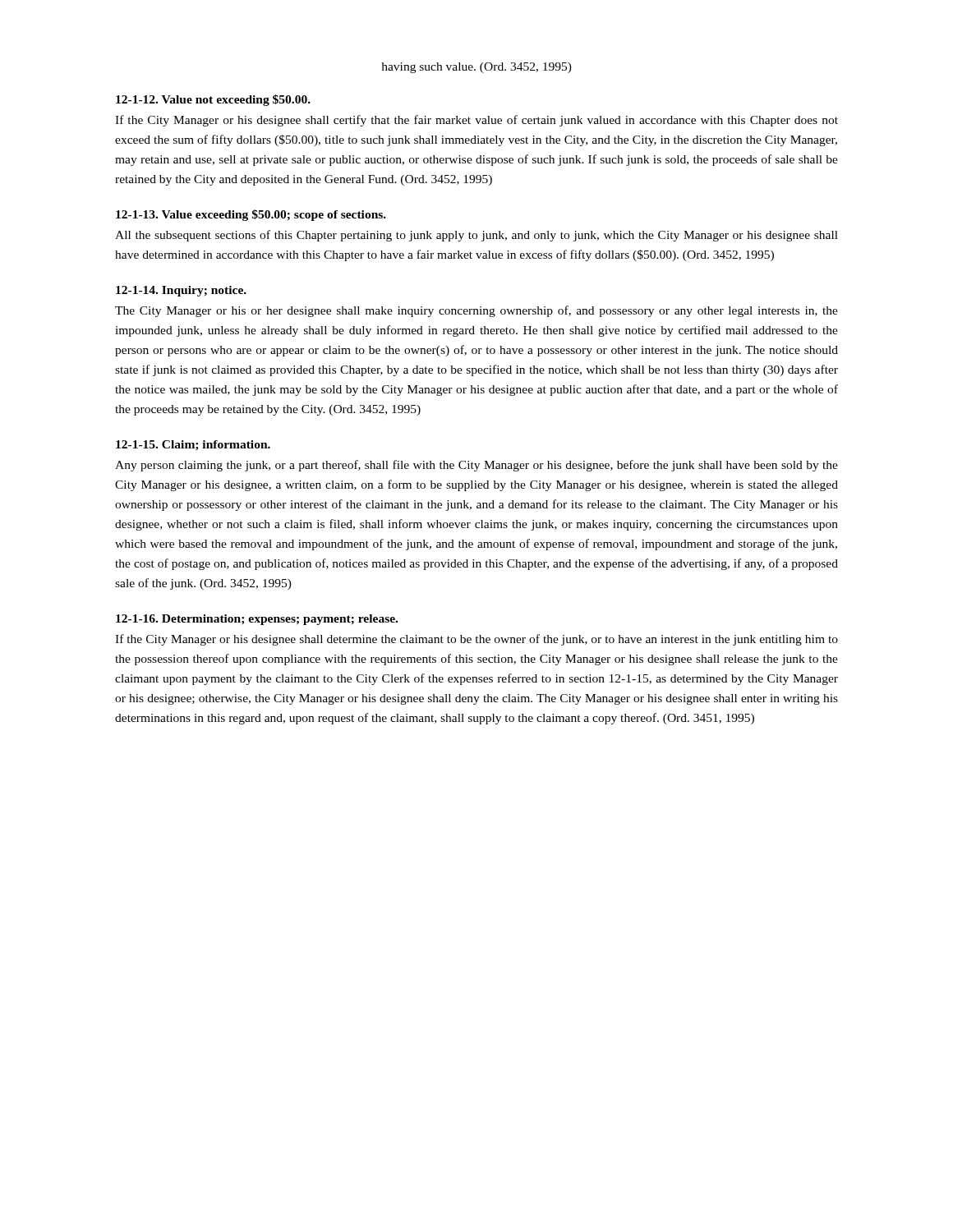Locate the element starting "The City Manager or his"
Screen dimensions: 1232x953
(476, 360)
